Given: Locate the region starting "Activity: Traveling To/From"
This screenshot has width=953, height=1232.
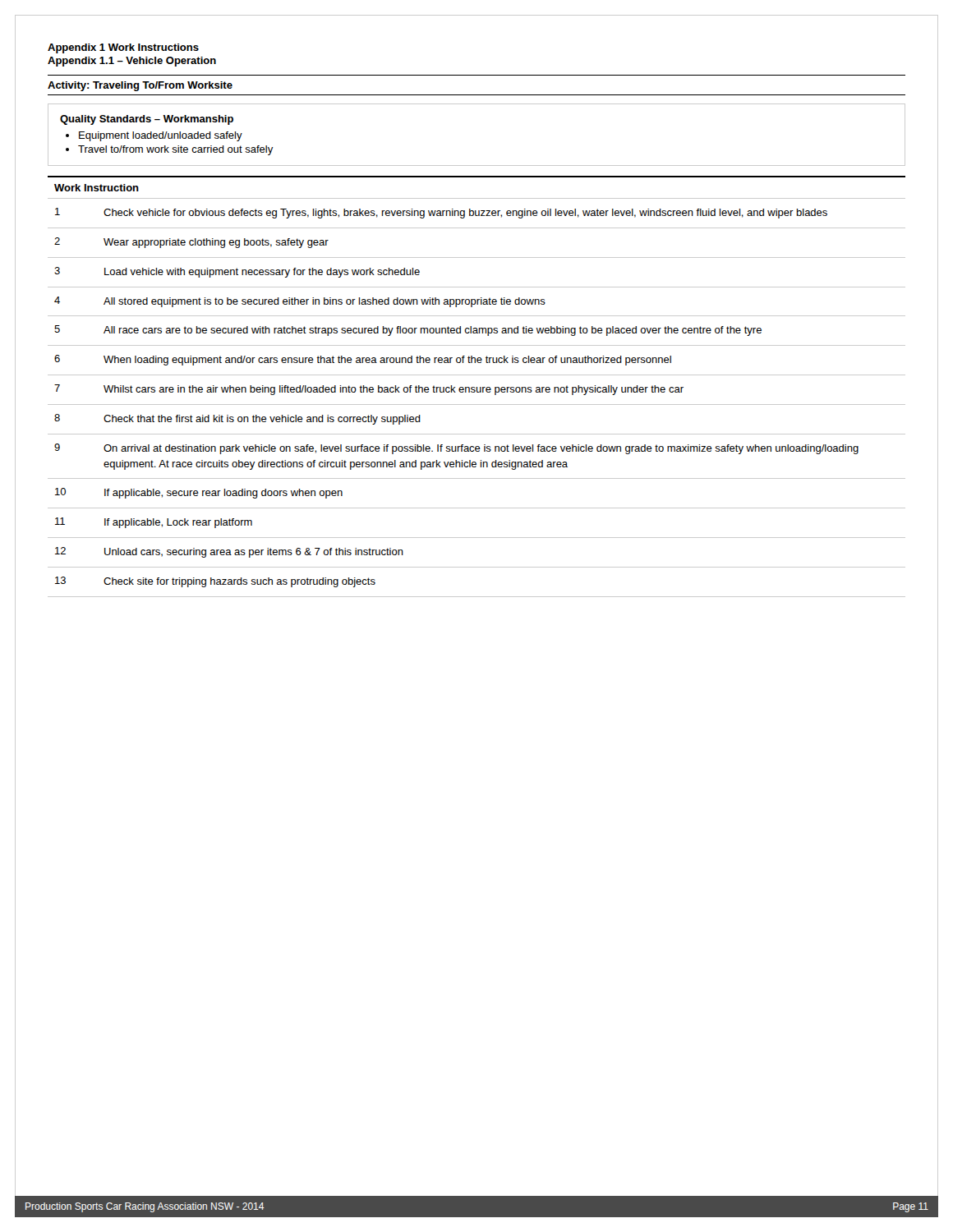Looking at the screenshot, I should [140, 85].
